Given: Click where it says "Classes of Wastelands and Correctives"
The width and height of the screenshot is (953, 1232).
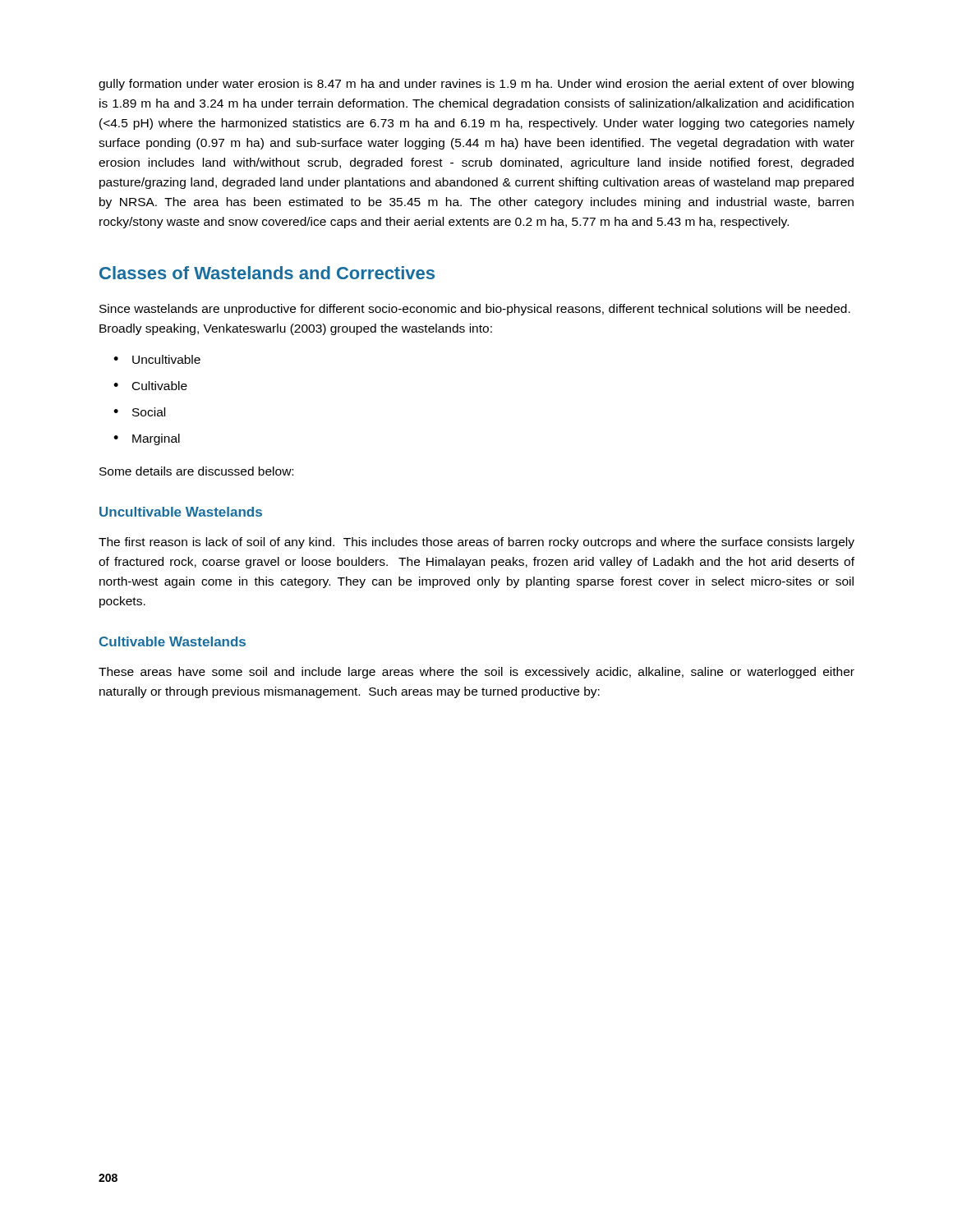Looking at the screenshot, I should pyautogui.click(x=267, y=273).
